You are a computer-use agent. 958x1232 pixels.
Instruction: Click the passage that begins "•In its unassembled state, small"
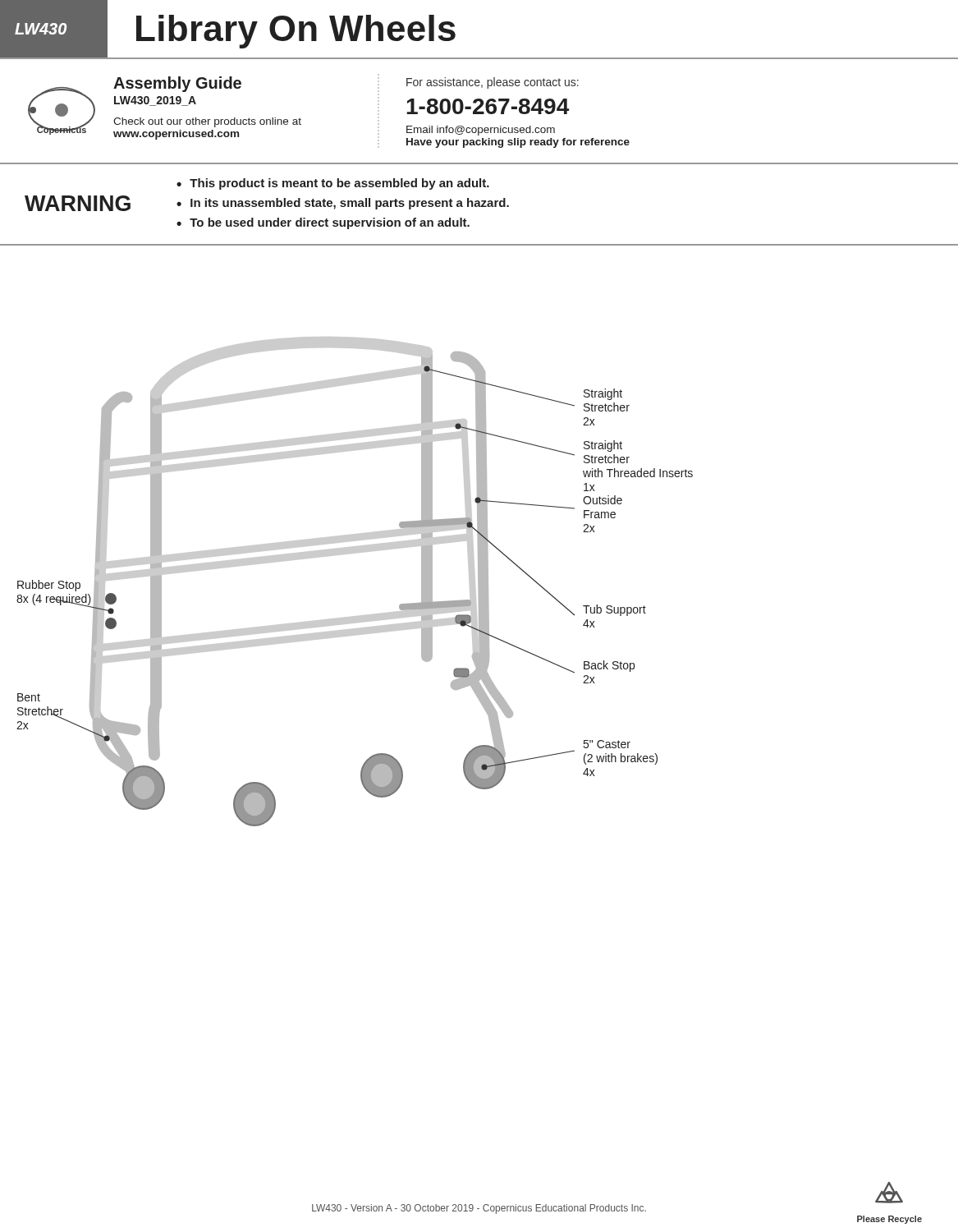[343, 204]
